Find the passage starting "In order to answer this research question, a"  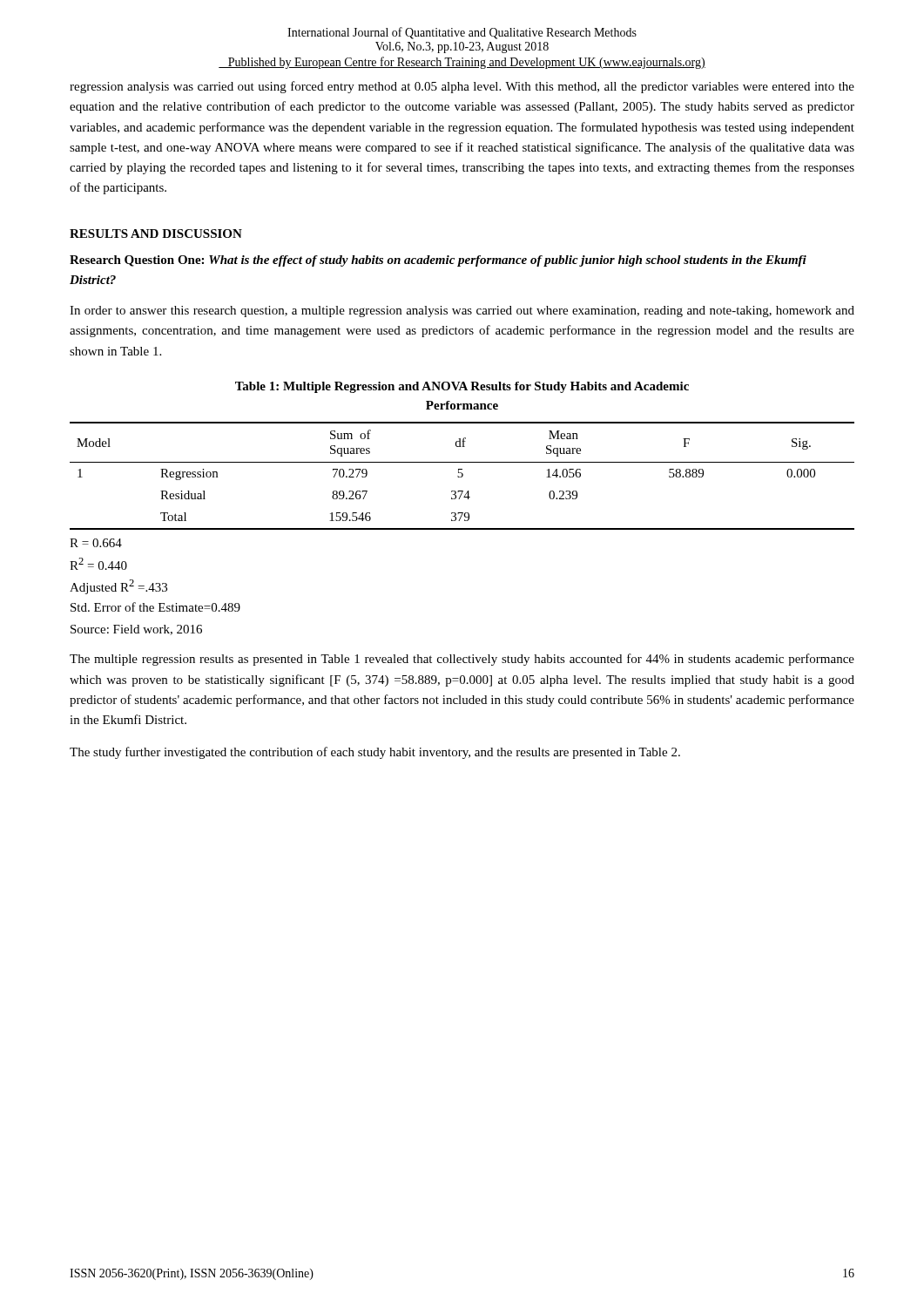(x=462, y=330)
